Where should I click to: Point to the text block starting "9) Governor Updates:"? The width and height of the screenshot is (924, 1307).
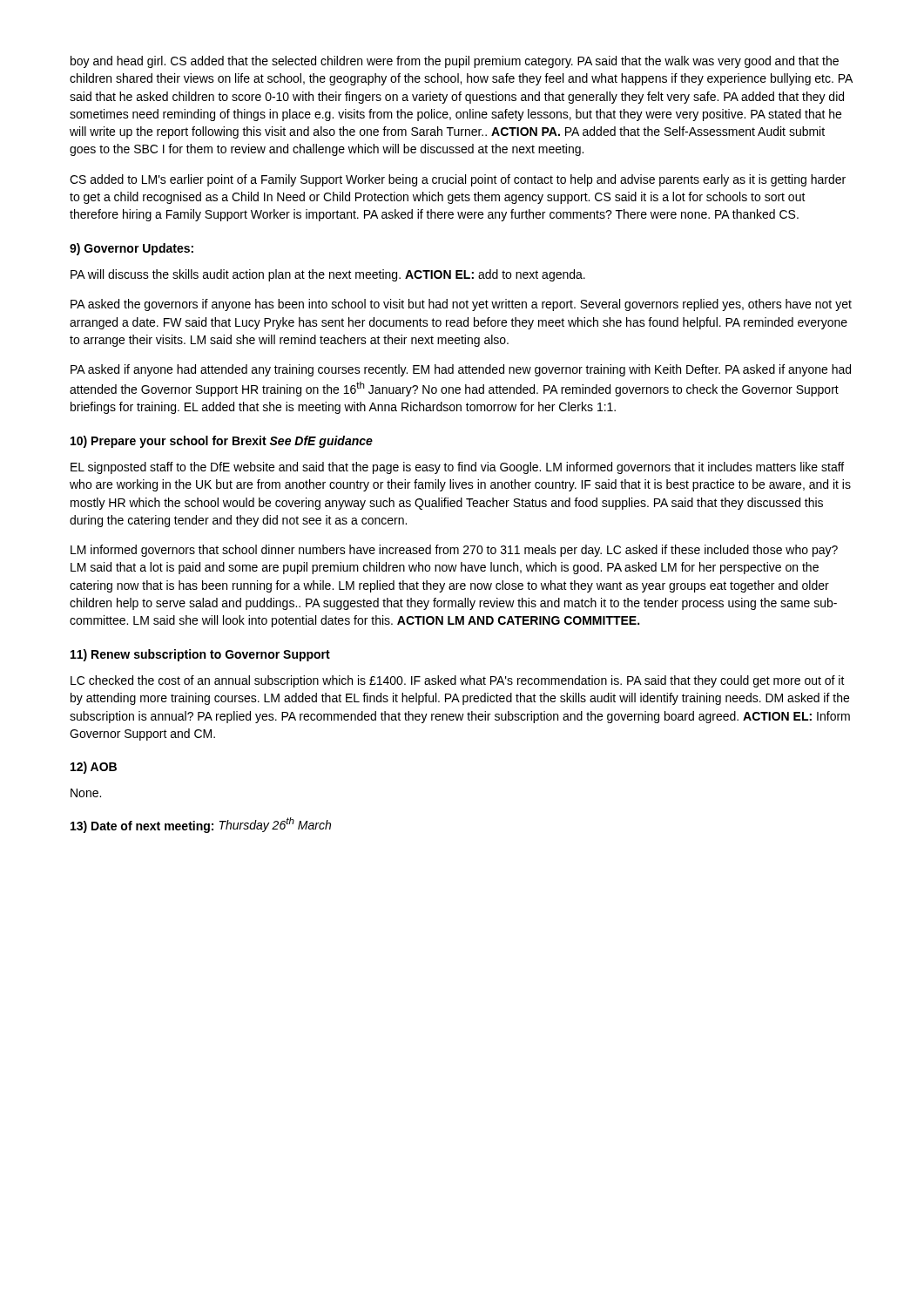pos(132,248)
